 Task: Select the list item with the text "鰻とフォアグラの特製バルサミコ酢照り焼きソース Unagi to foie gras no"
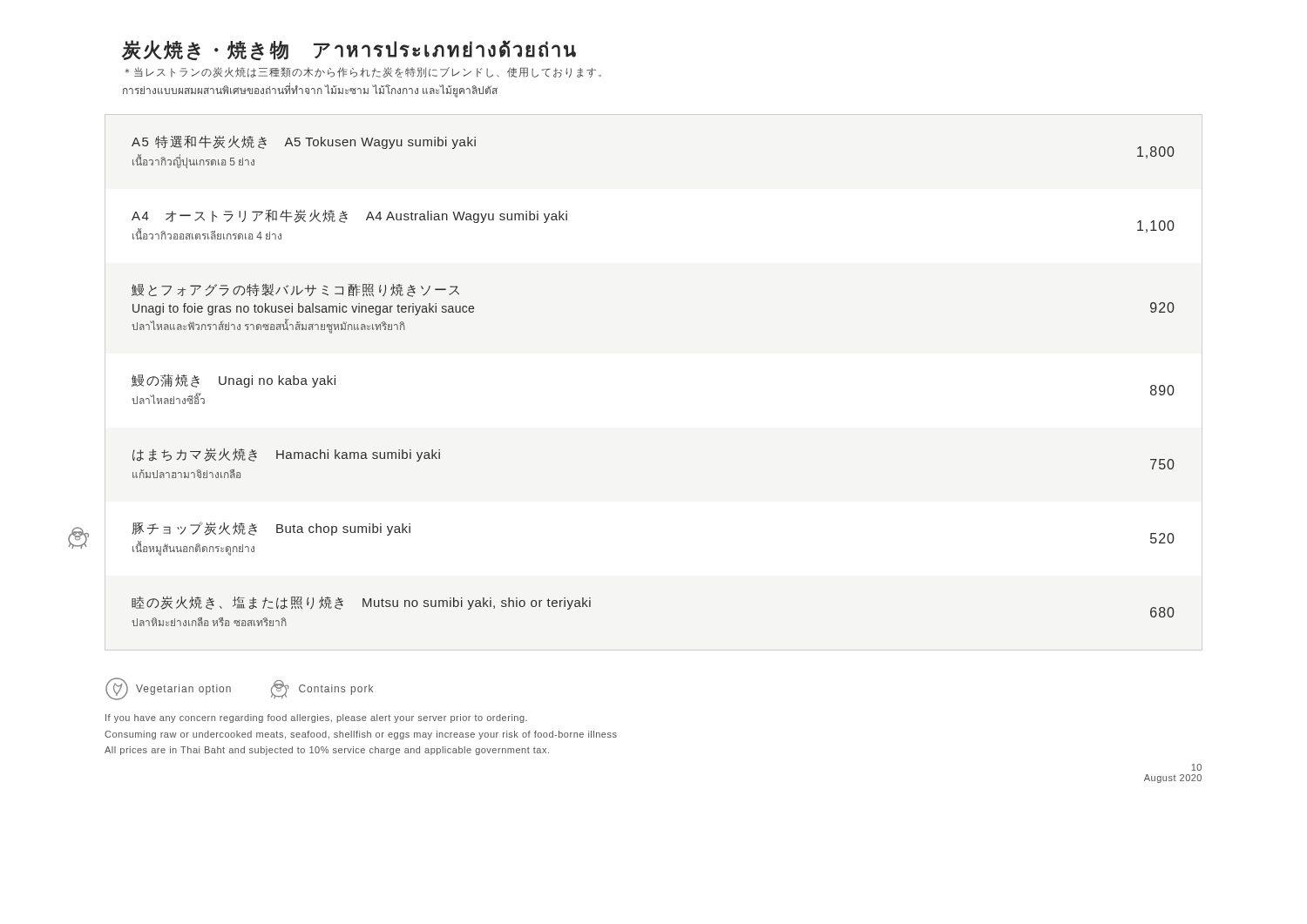pyautogui.click(x=295, y=290)
